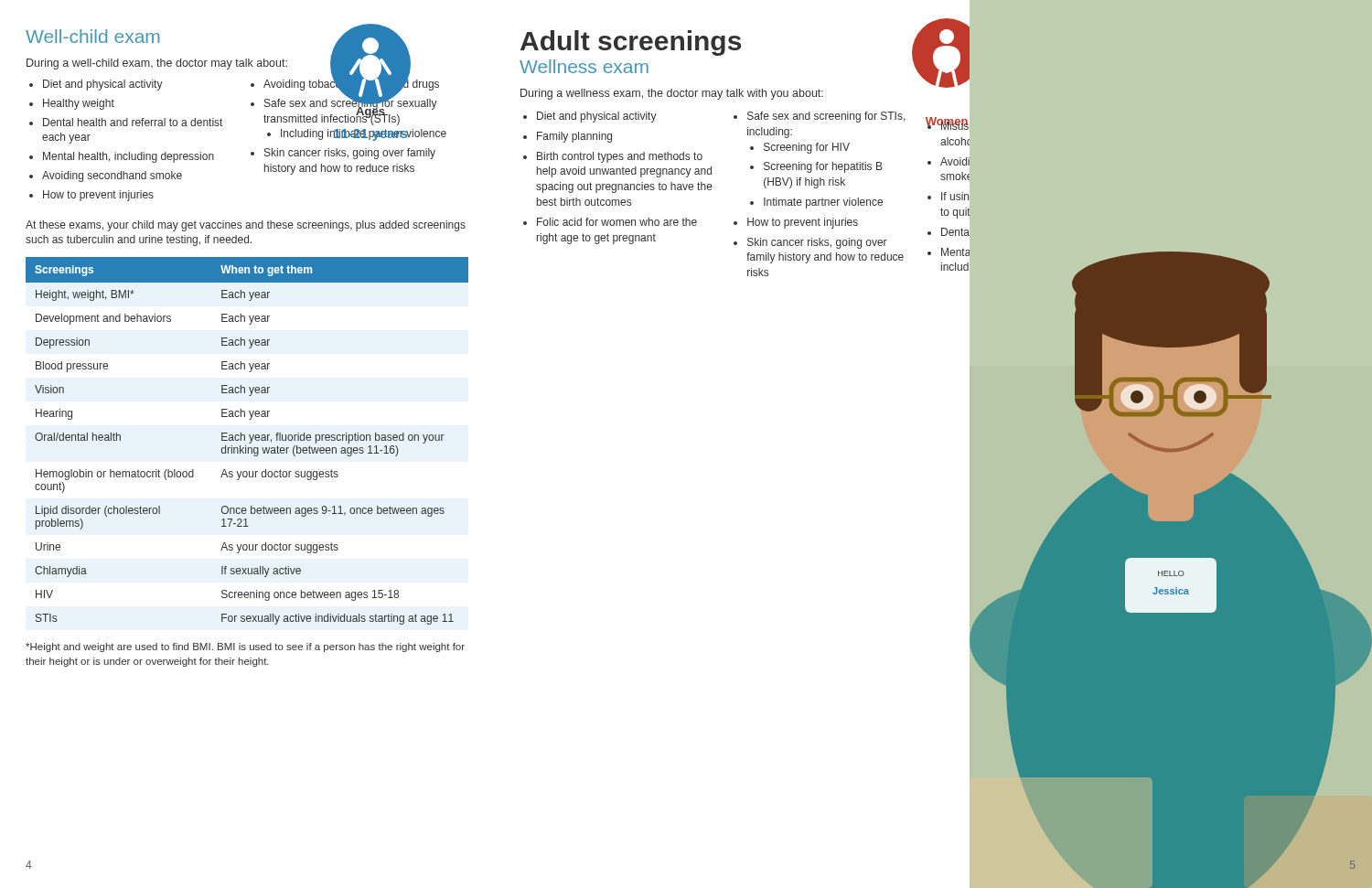Where does it say "Screening for HIV"?

tap(806, 147)
